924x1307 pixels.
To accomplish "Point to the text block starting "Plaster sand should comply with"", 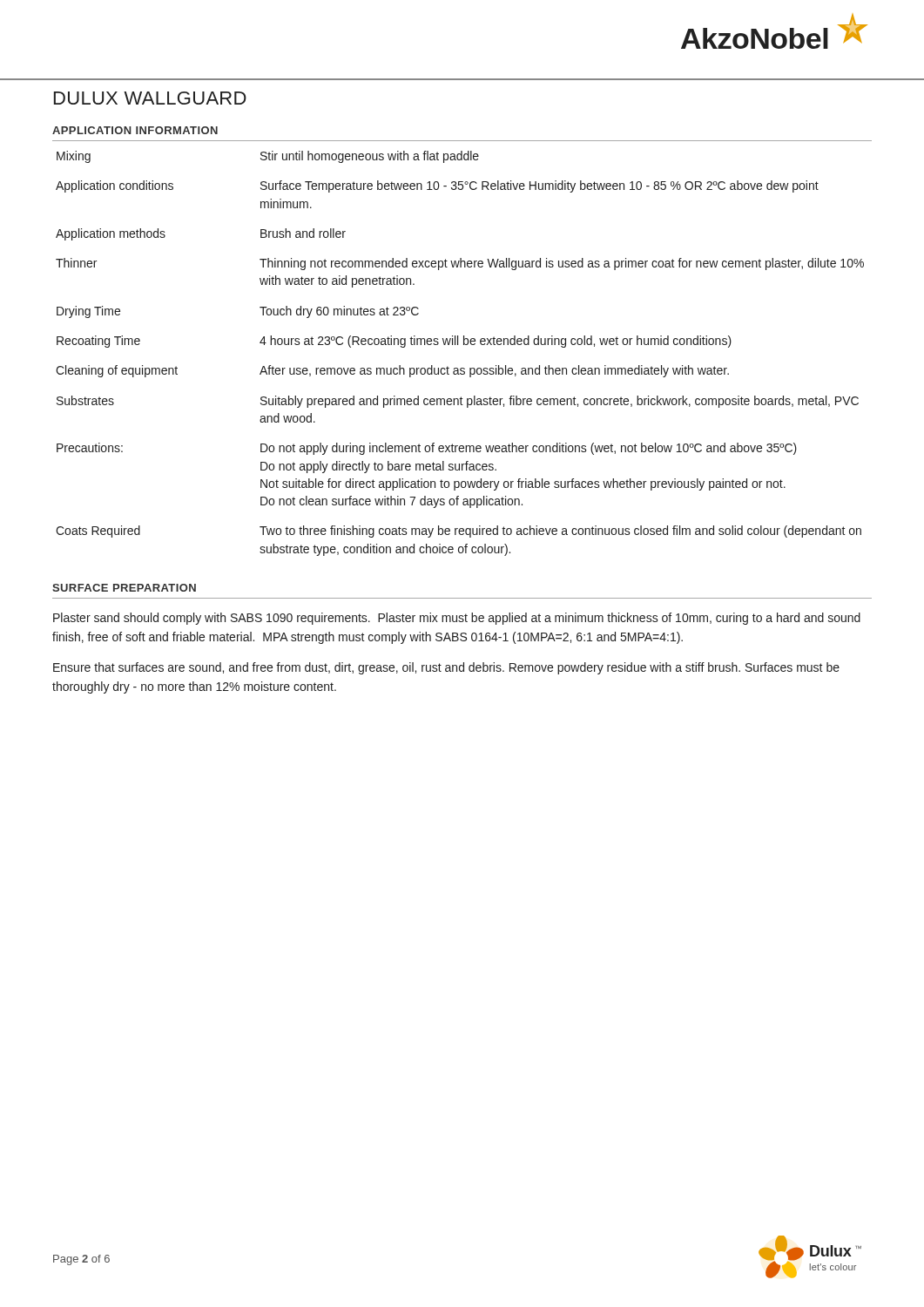I will [457, 627].
